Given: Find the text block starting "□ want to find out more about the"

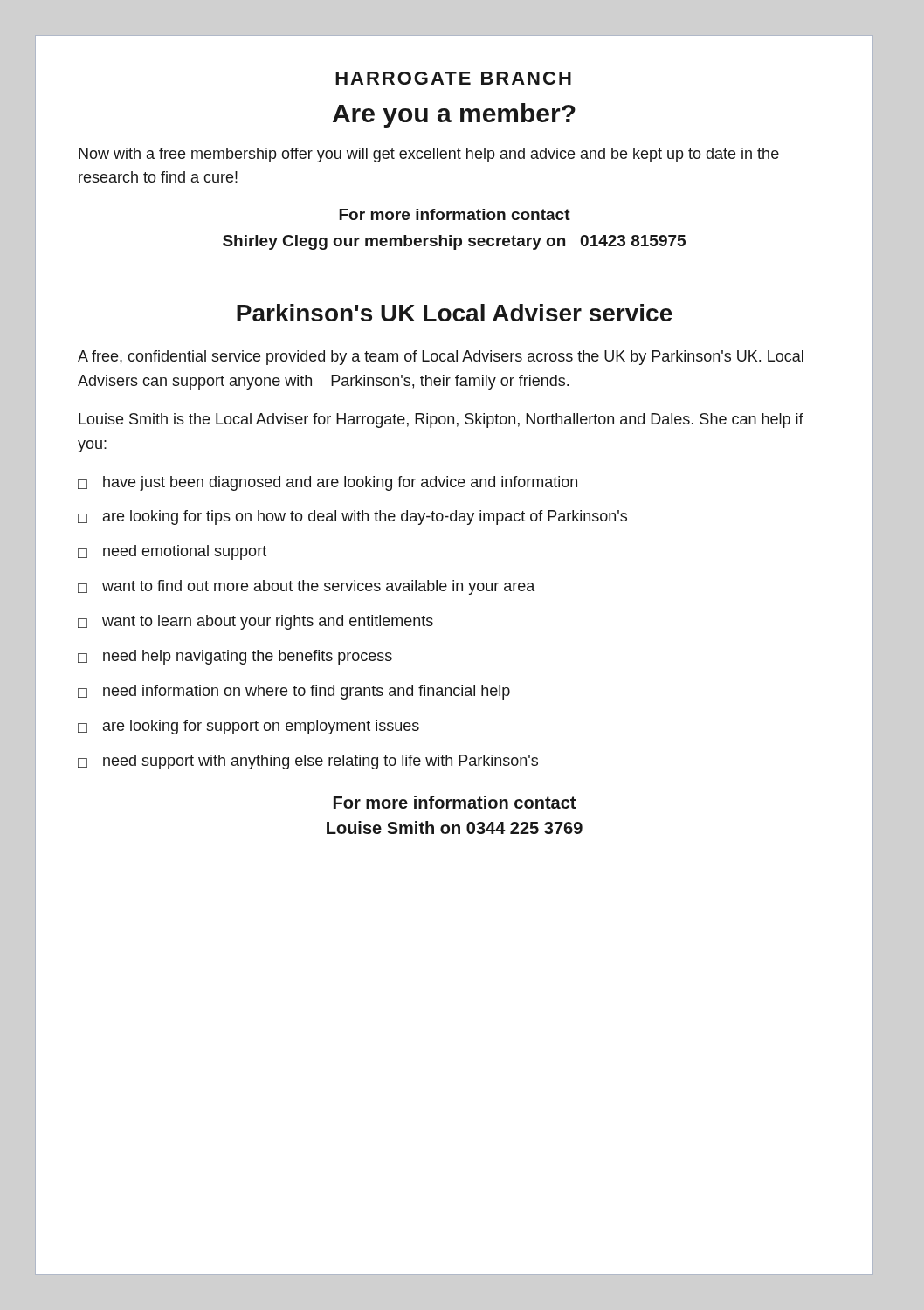Looking at the screenshot, I should click(454, 588).
